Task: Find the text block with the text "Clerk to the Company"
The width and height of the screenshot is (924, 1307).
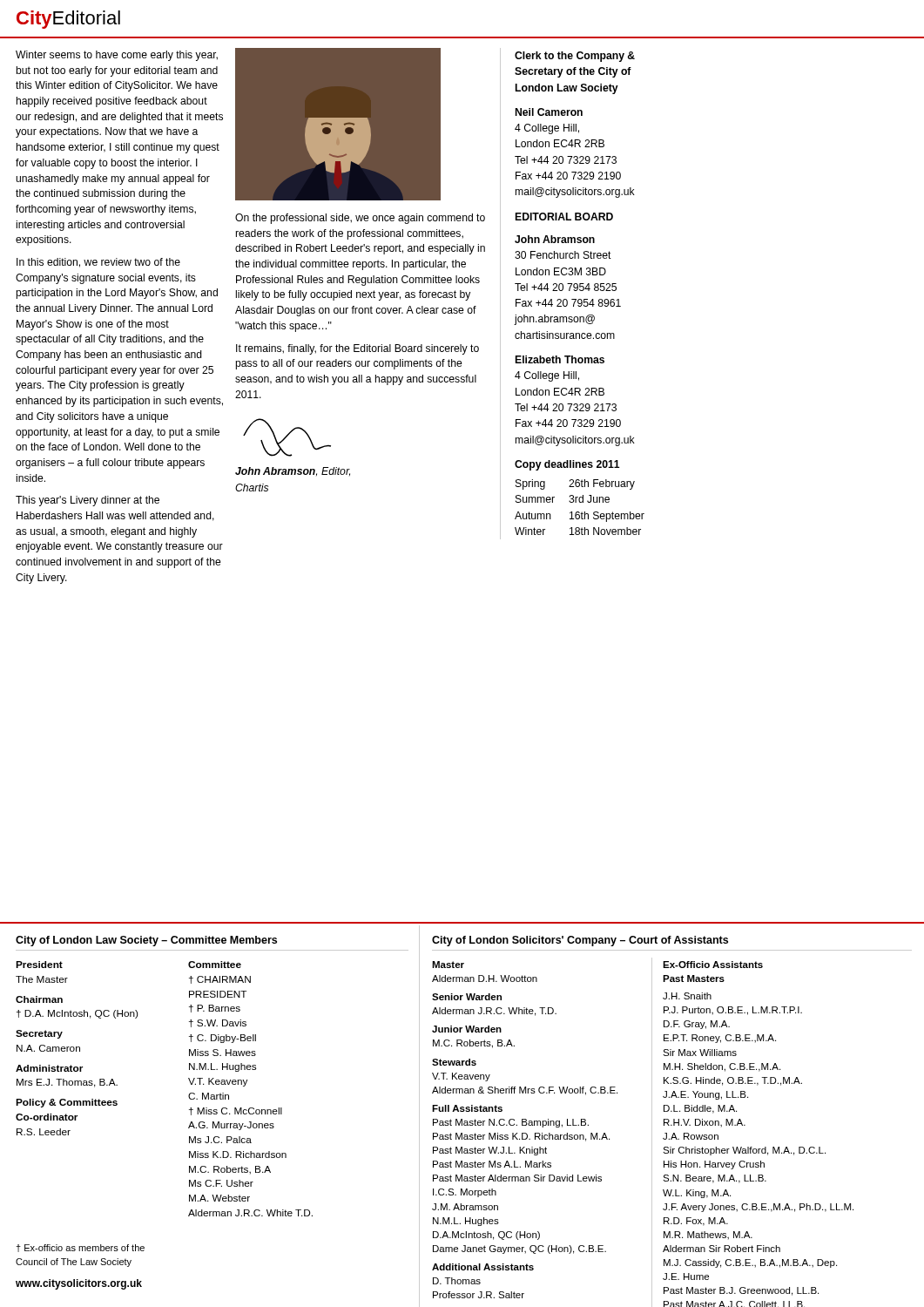Action: [575, 72]
